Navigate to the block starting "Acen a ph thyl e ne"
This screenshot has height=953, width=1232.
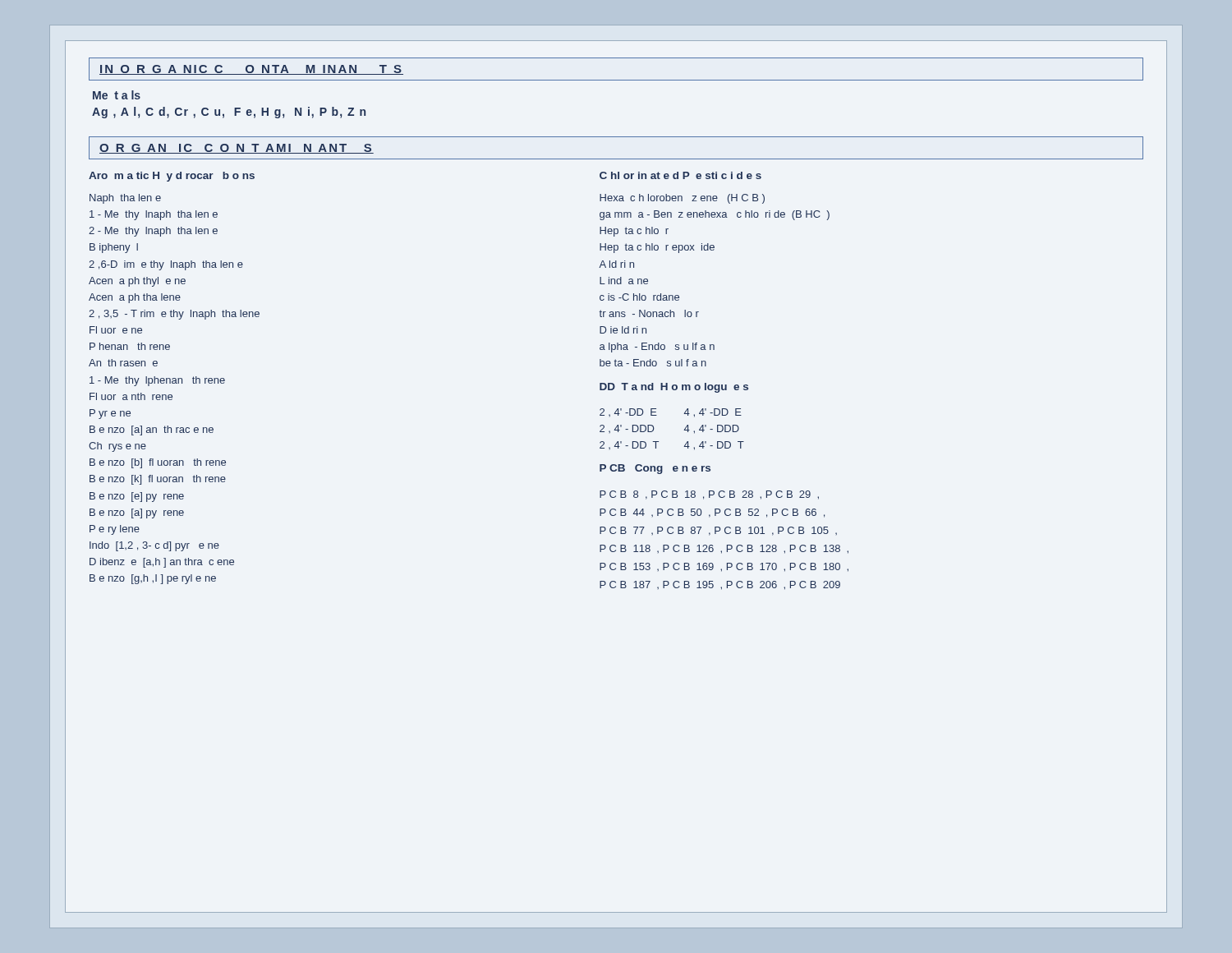[137, 280]
